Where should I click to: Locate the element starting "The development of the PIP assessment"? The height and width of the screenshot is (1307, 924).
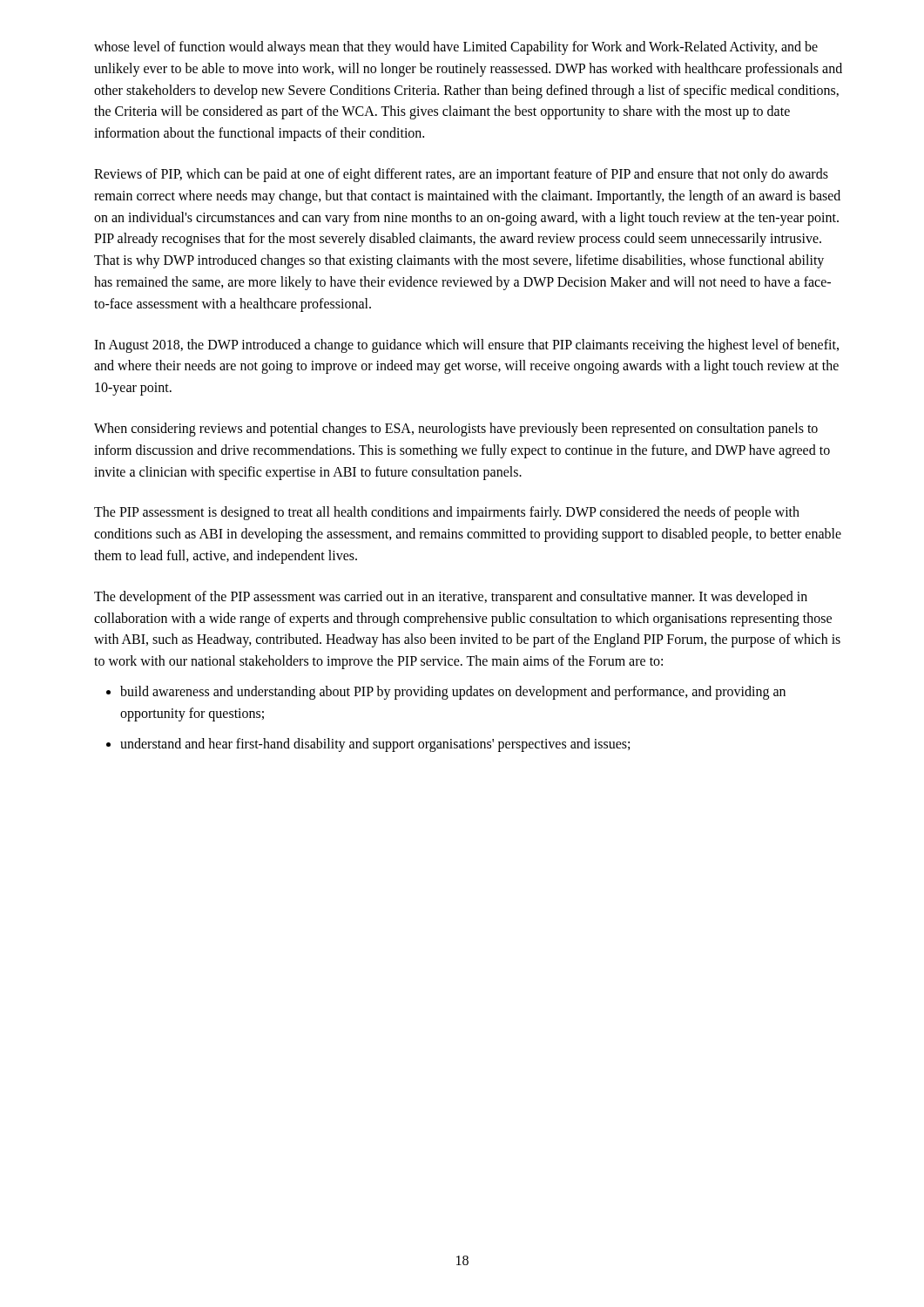pos(467,629)
